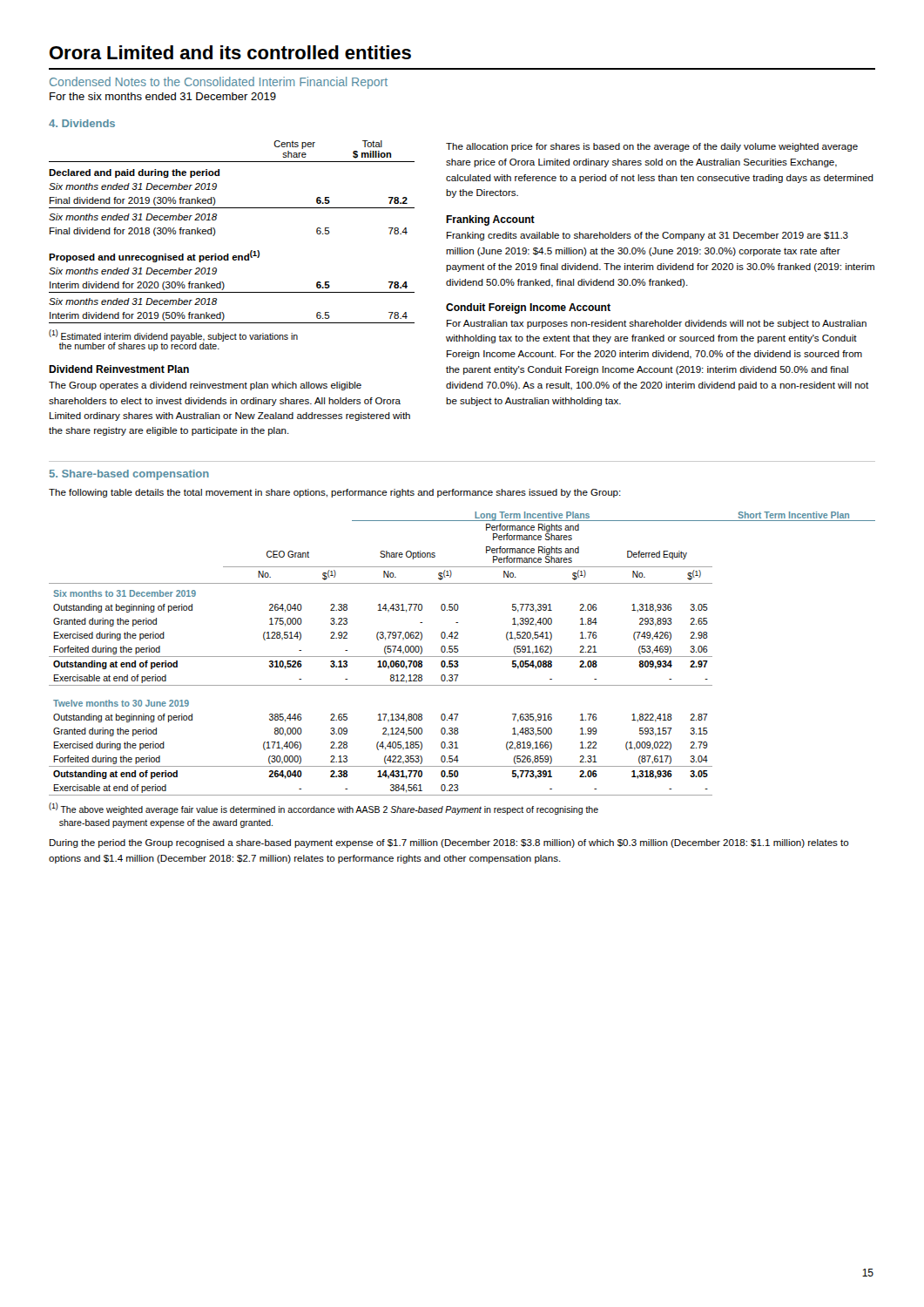924x1307 pixels.
Task: Locate the text starting "Orora Limited and its controlled entities"
Action: tap(230, 53)
